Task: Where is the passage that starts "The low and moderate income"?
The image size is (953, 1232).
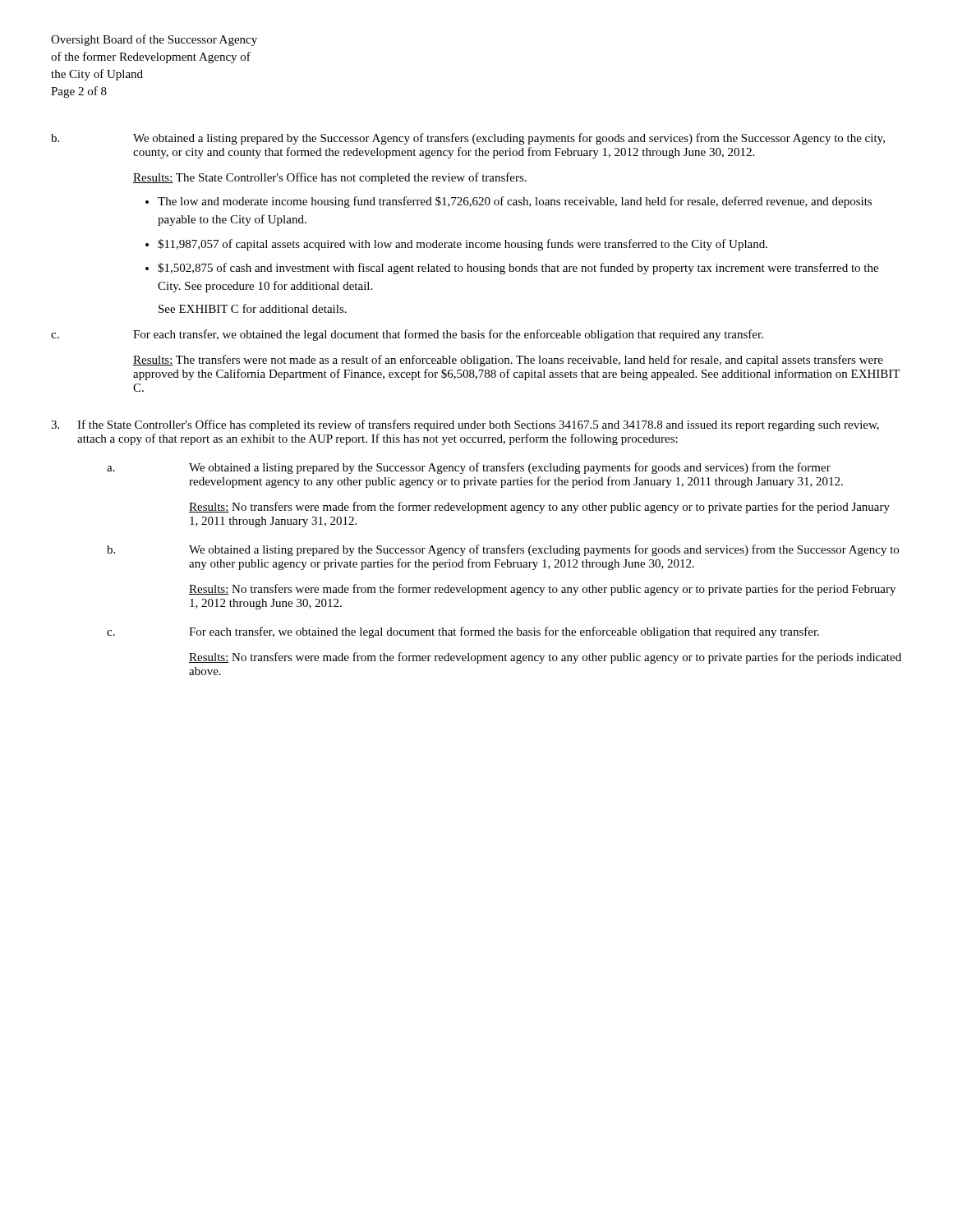Action: [515, 210]
